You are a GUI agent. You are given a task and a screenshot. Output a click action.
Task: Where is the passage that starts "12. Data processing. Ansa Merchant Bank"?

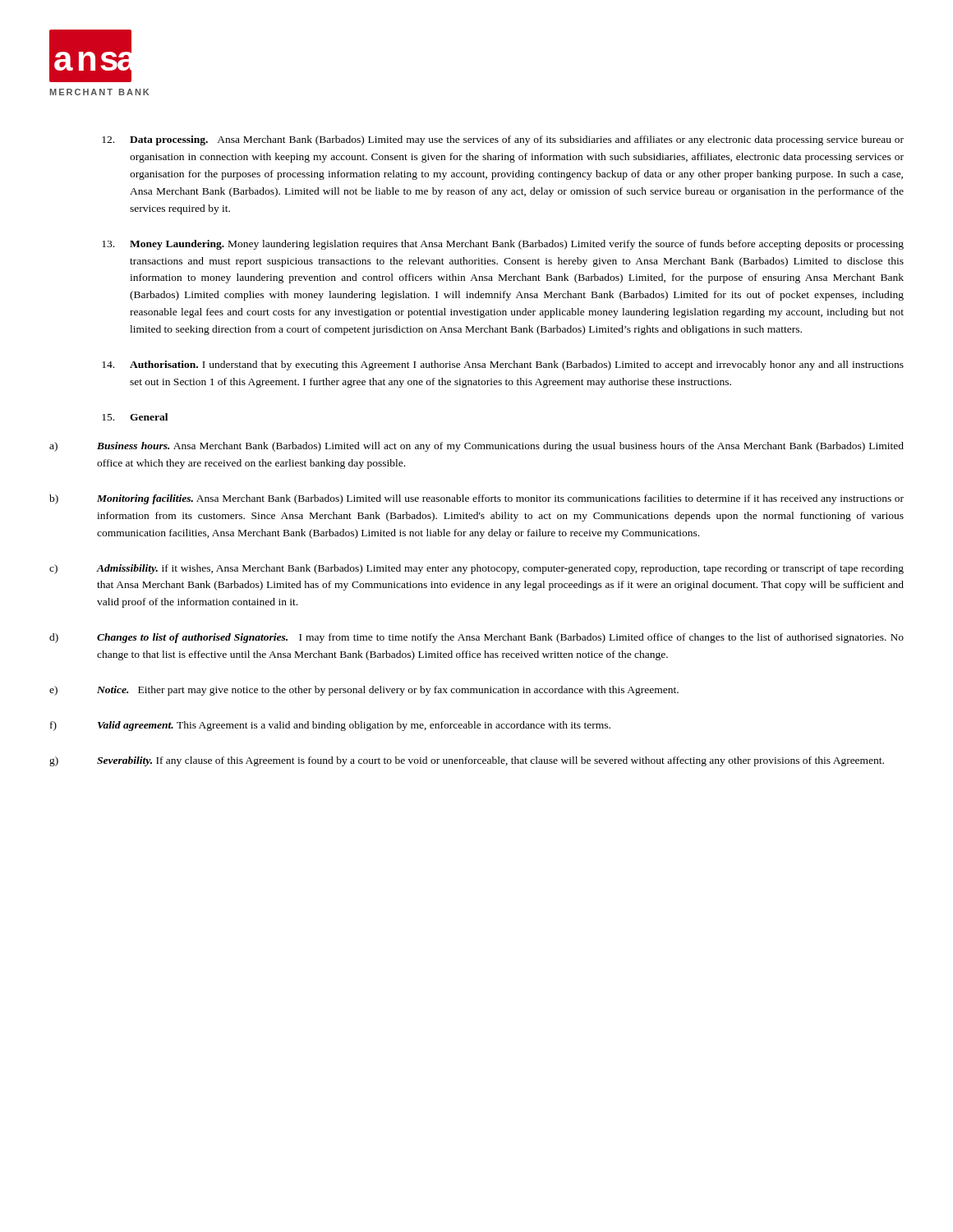click(x=476, y=174)
